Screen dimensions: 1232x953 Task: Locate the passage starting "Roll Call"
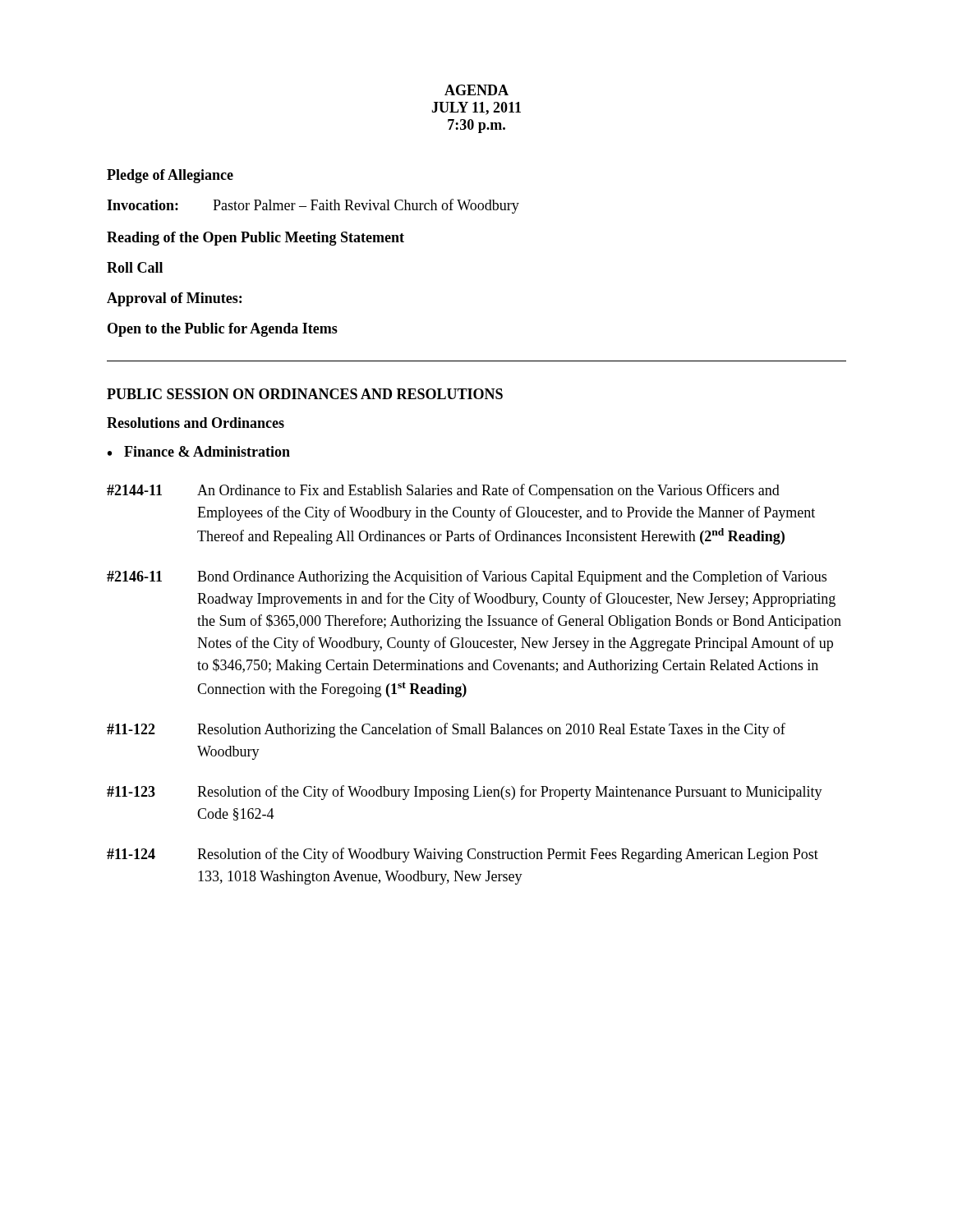point(135,268)
